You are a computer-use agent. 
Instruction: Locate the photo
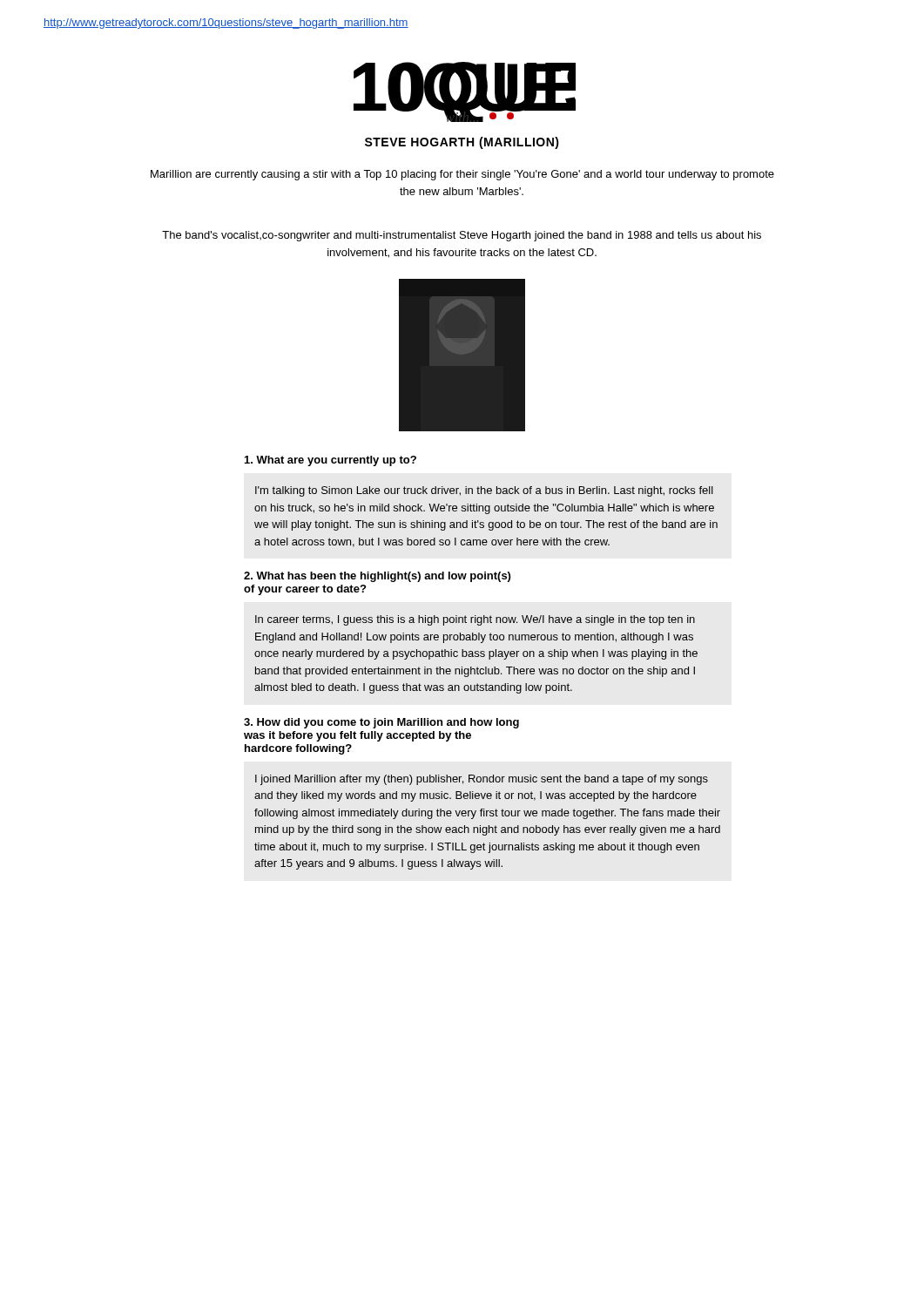pyautogui.click(x=462, y=356)
